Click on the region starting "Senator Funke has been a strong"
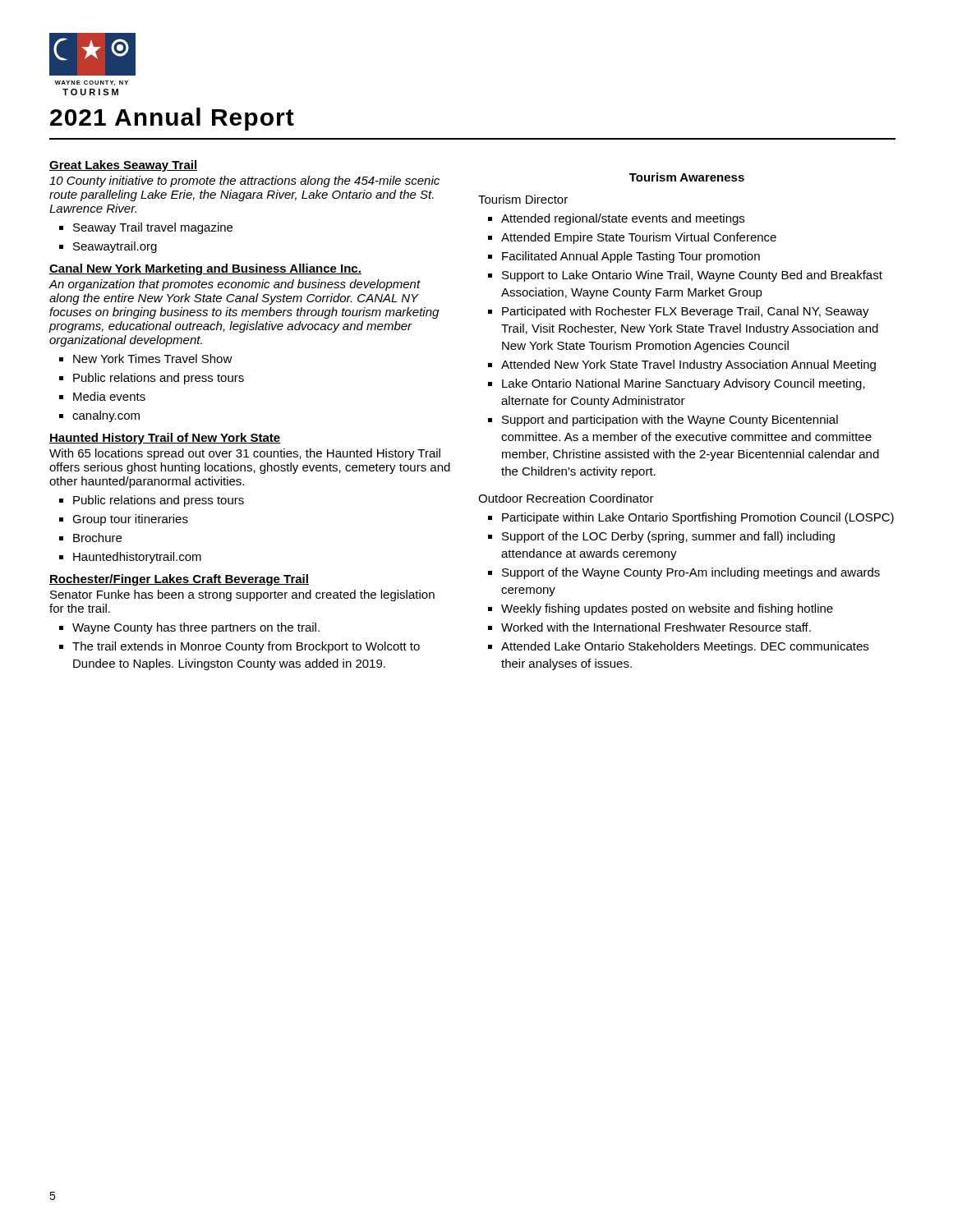The width and height of the screenshot is (953, 1232). tap(251, 601)
